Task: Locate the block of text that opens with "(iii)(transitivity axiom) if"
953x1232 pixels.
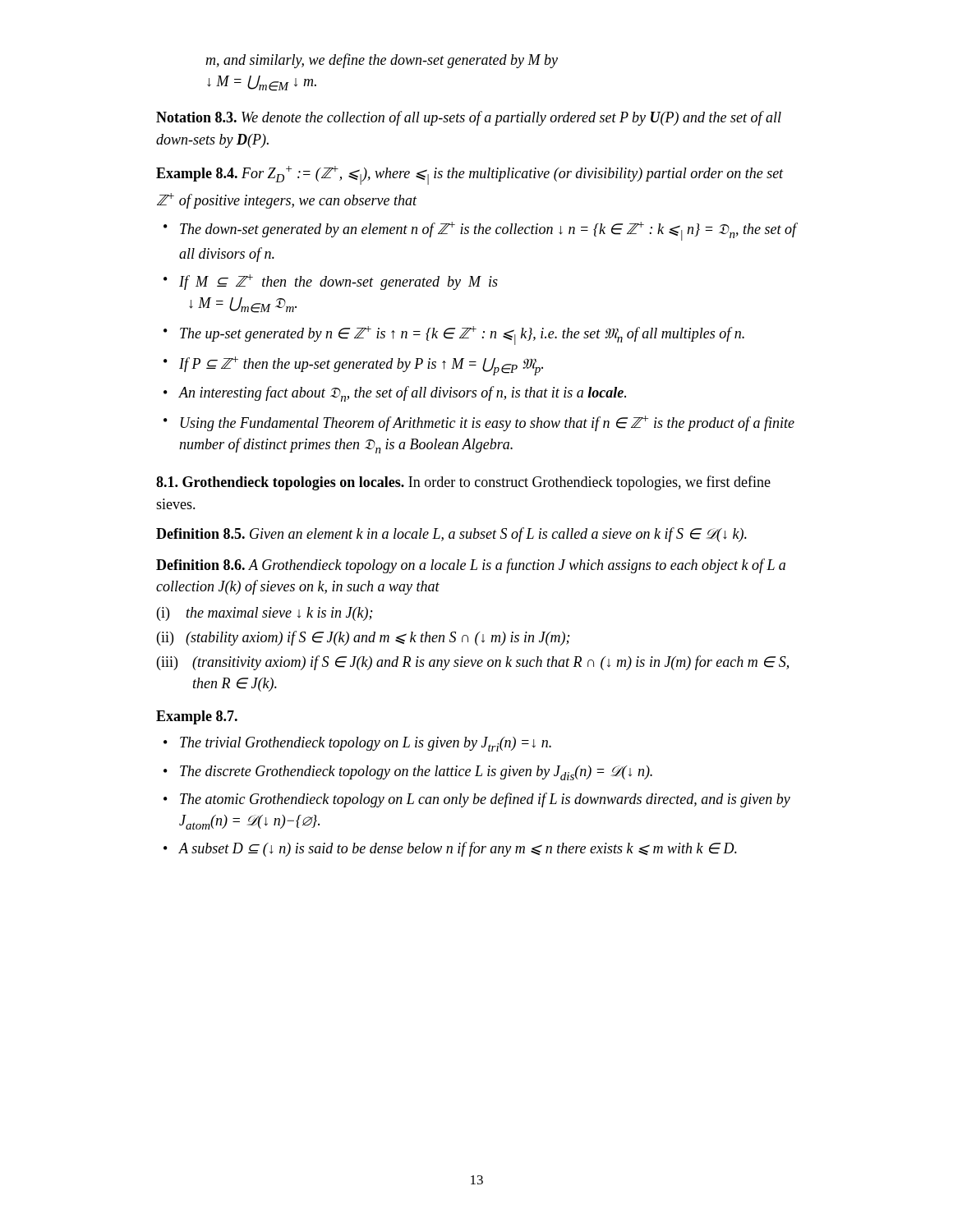Action: tap(473, 672)
